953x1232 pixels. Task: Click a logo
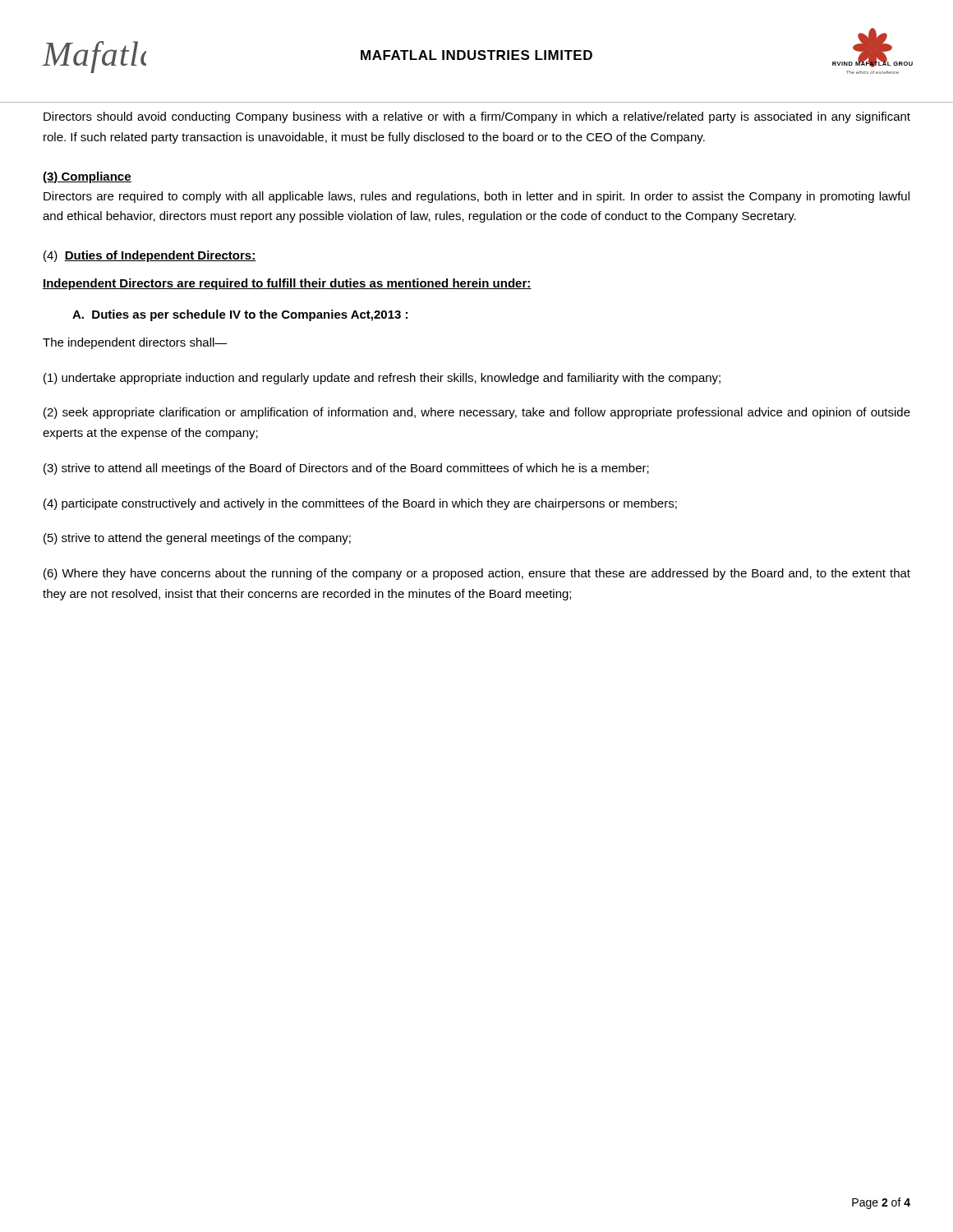tap(872, 55)
